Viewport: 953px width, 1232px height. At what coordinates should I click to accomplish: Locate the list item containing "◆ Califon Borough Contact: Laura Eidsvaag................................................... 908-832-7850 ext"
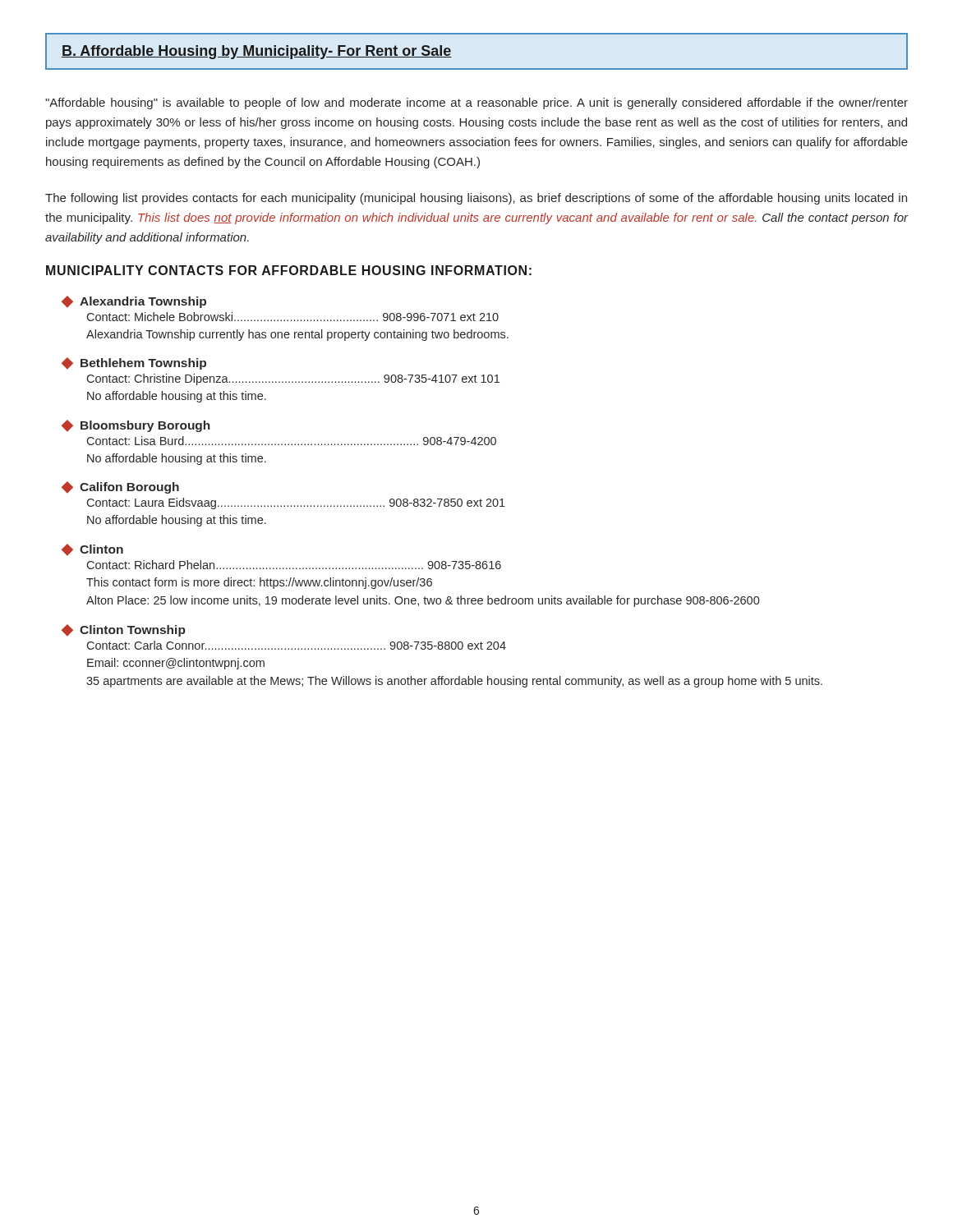(x=485, y=504)
